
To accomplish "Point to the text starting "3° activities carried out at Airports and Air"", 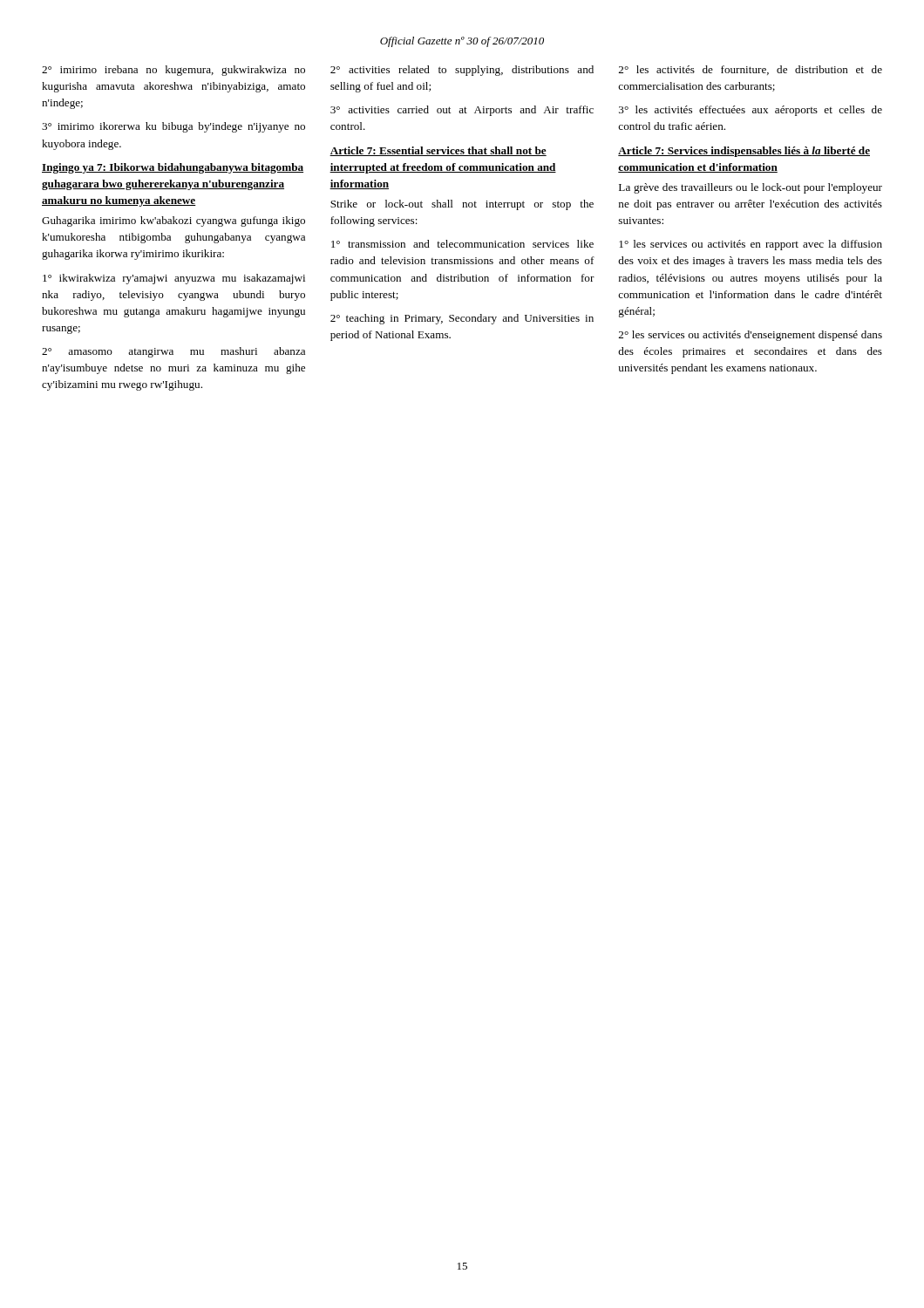I will point(462,118).
